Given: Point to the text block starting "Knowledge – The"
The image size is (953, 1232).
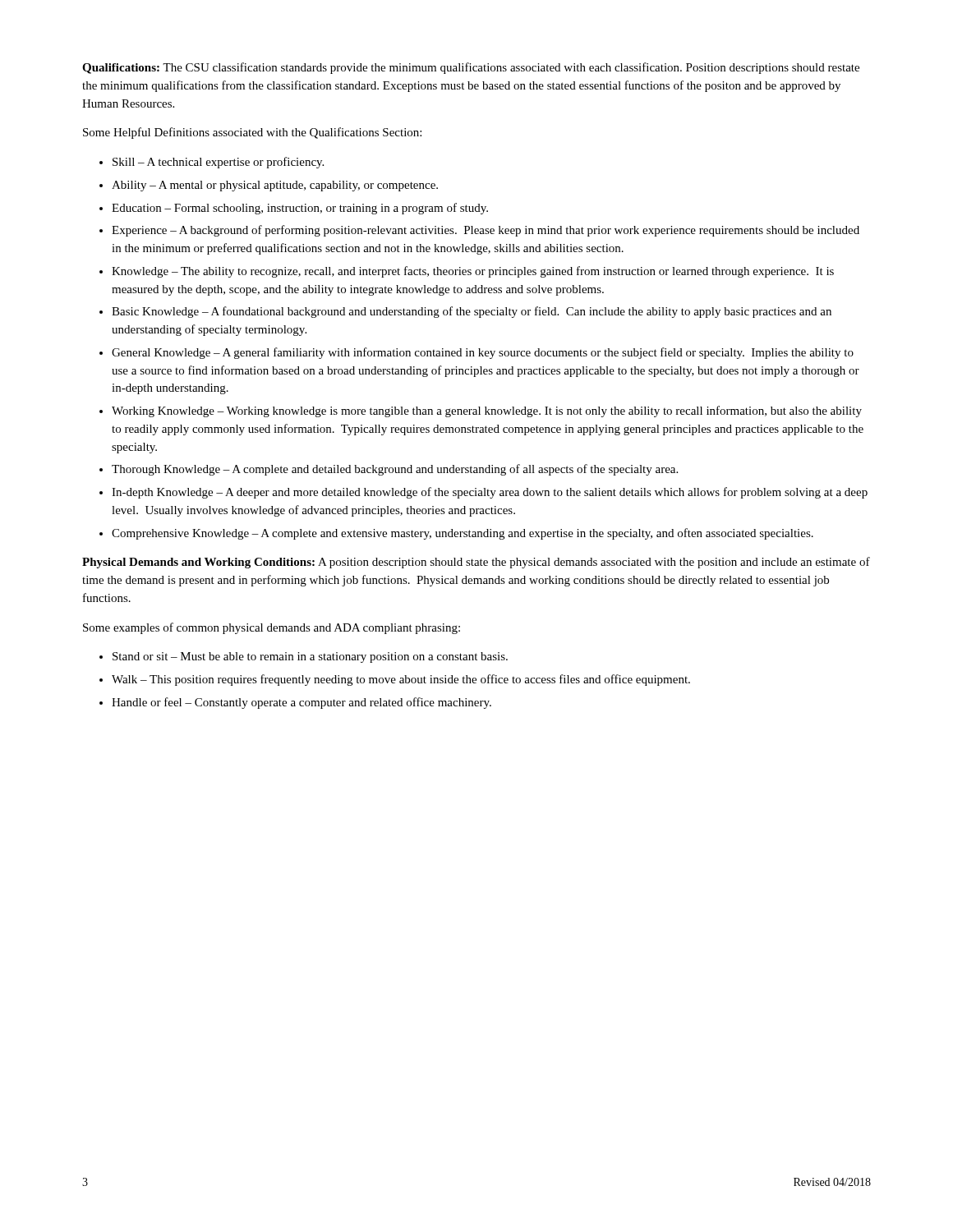Looking at the screenshot, I should pyautogui.click(x=473, y=280).
